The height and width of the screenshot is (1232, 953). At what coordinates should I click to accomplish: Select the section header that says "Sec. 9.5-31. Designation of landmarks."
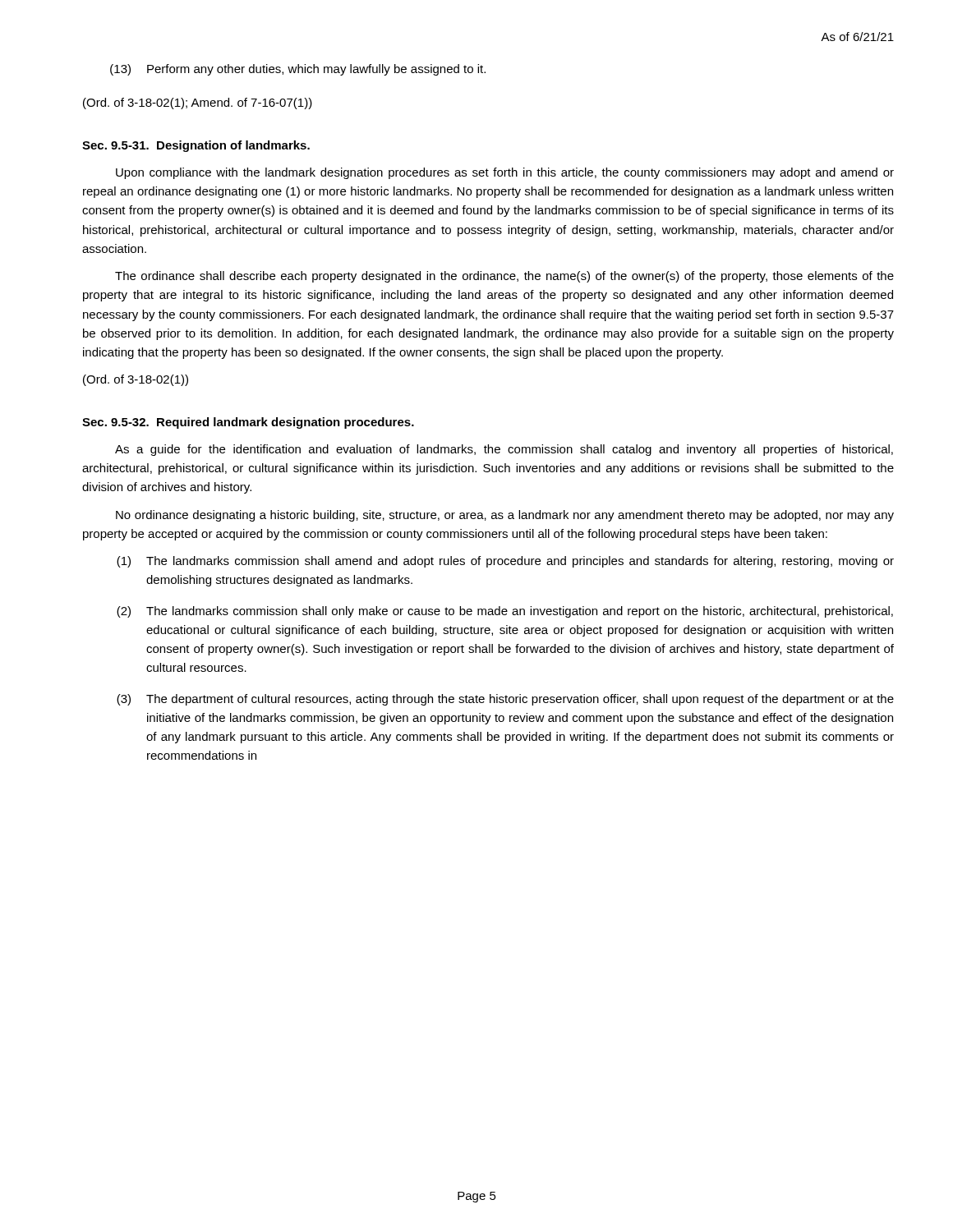point(196,145)
